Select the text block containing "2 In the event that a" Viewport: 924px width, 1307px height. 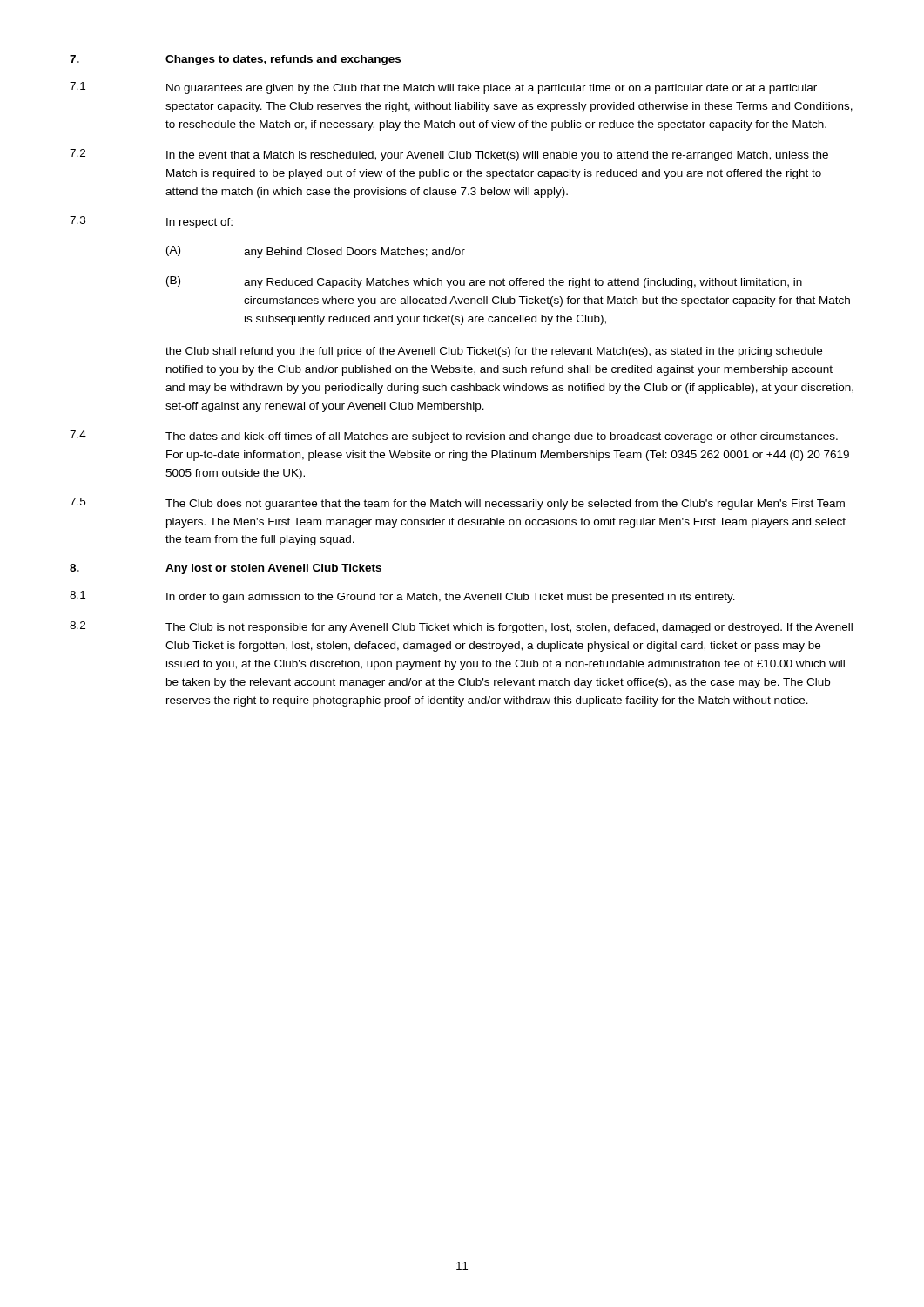[462, 174]
